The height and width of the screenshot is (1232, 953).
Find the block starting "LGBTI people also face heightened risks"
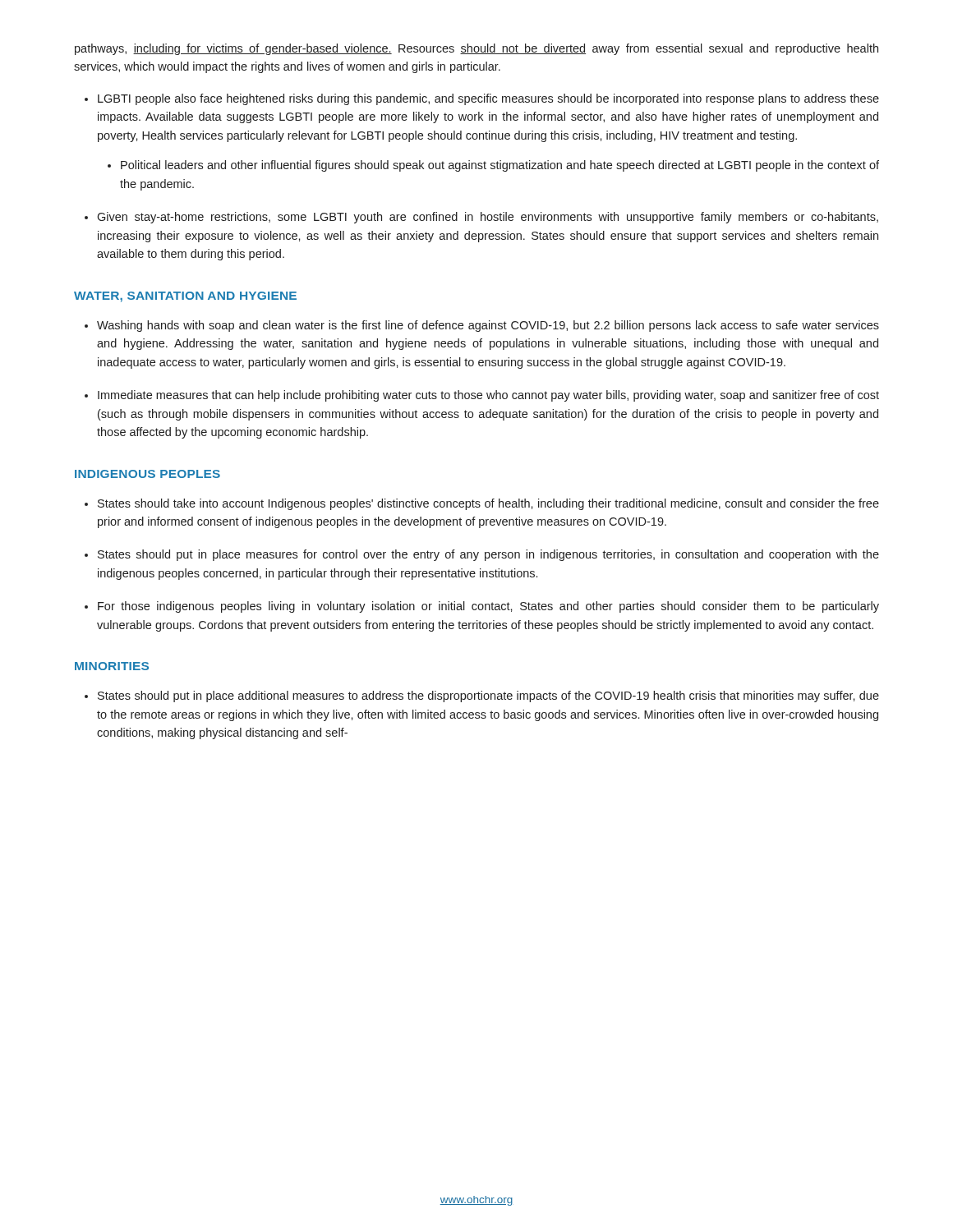tap(488, 143)
